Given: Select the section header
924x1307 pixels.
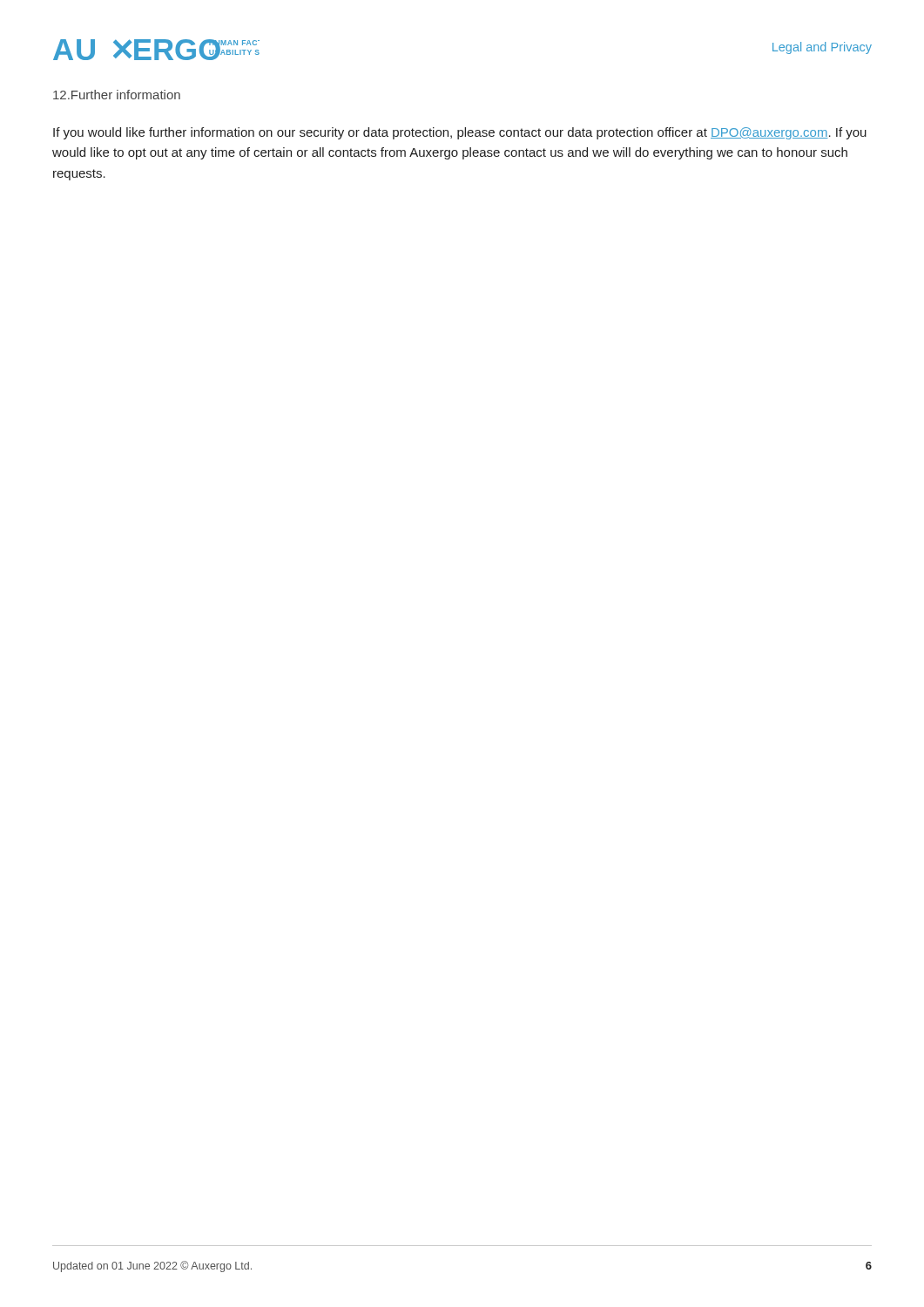Looking at the screenshot, I should click(x=117, y=95).
